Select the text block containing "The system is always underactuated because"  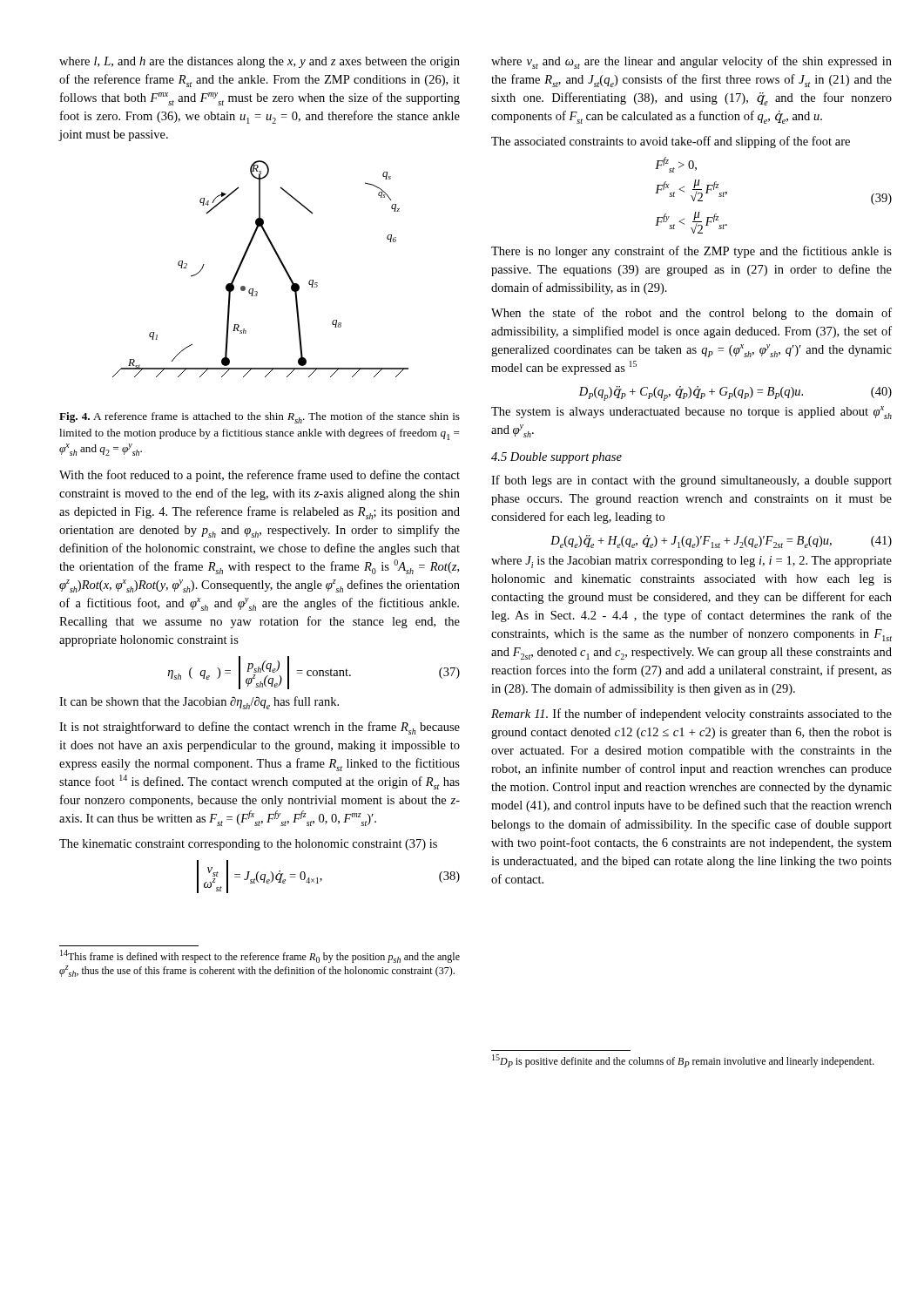click(x=691, y=421)
